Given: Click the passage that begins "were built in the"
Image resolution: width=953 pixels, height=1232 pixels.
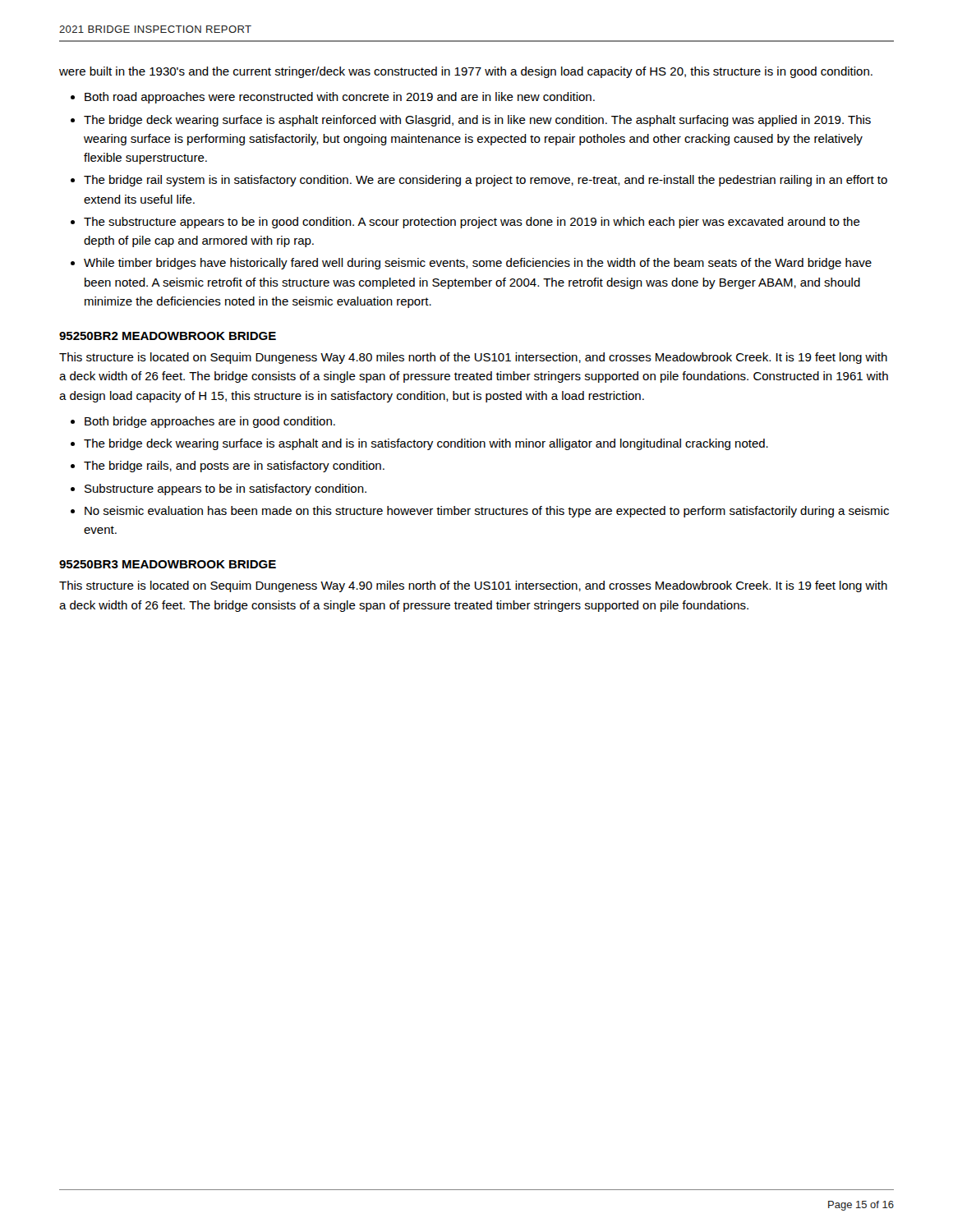Looking at the screenshot, I should point(466,71).
